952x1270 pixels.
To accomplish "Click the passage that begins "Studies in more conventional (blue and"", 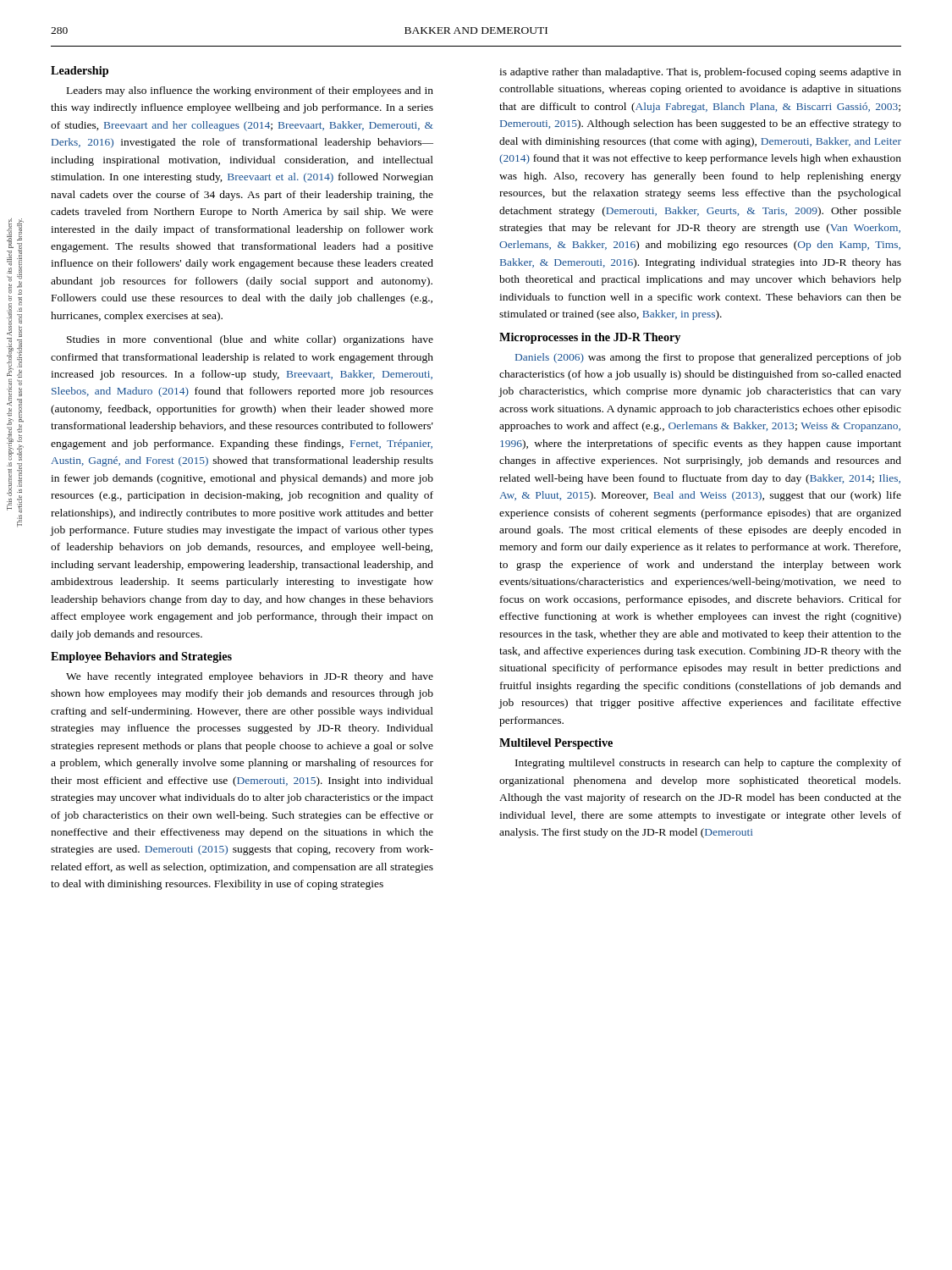I will pos(242,486).
